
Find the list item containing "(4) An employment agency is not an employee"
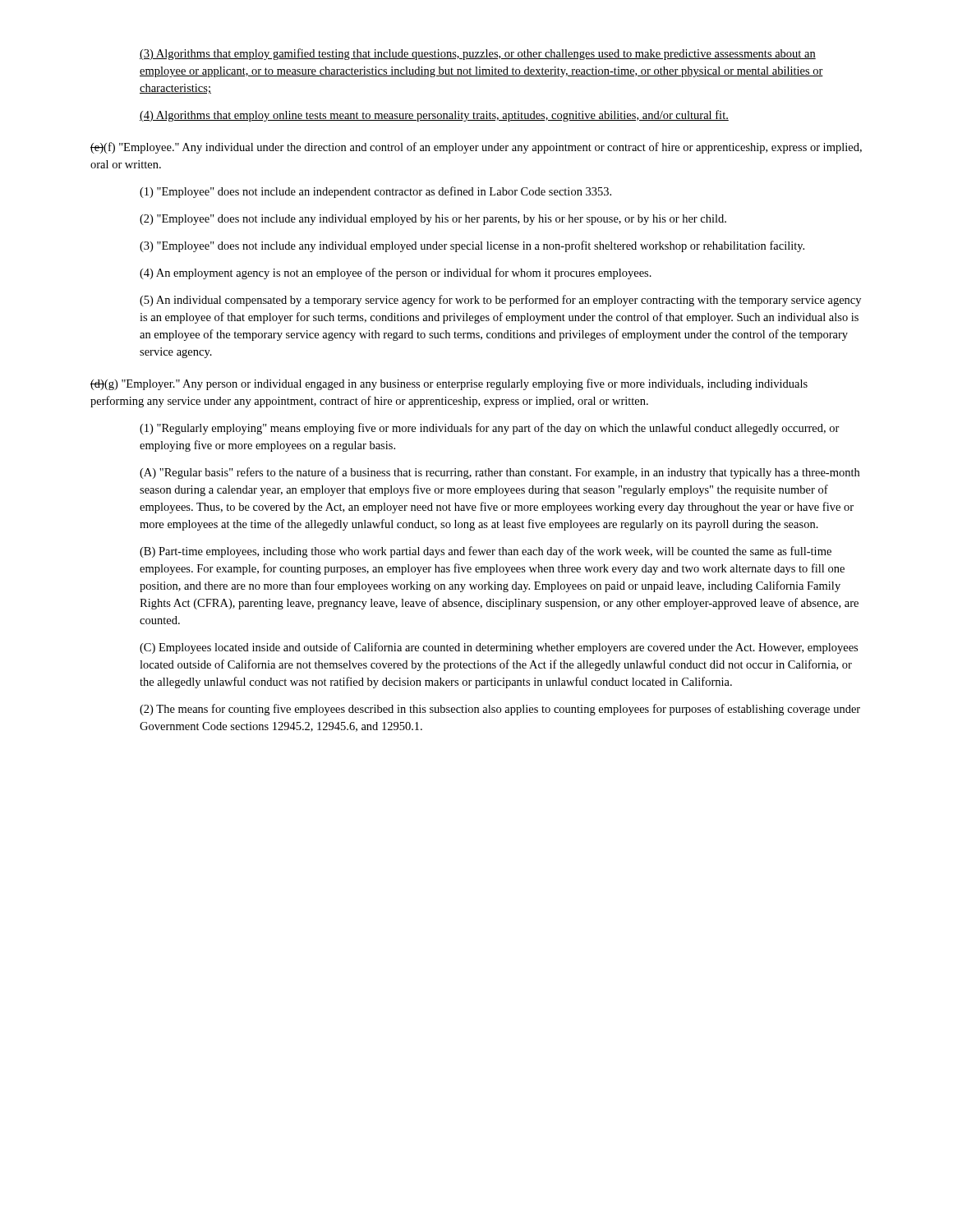396,273
